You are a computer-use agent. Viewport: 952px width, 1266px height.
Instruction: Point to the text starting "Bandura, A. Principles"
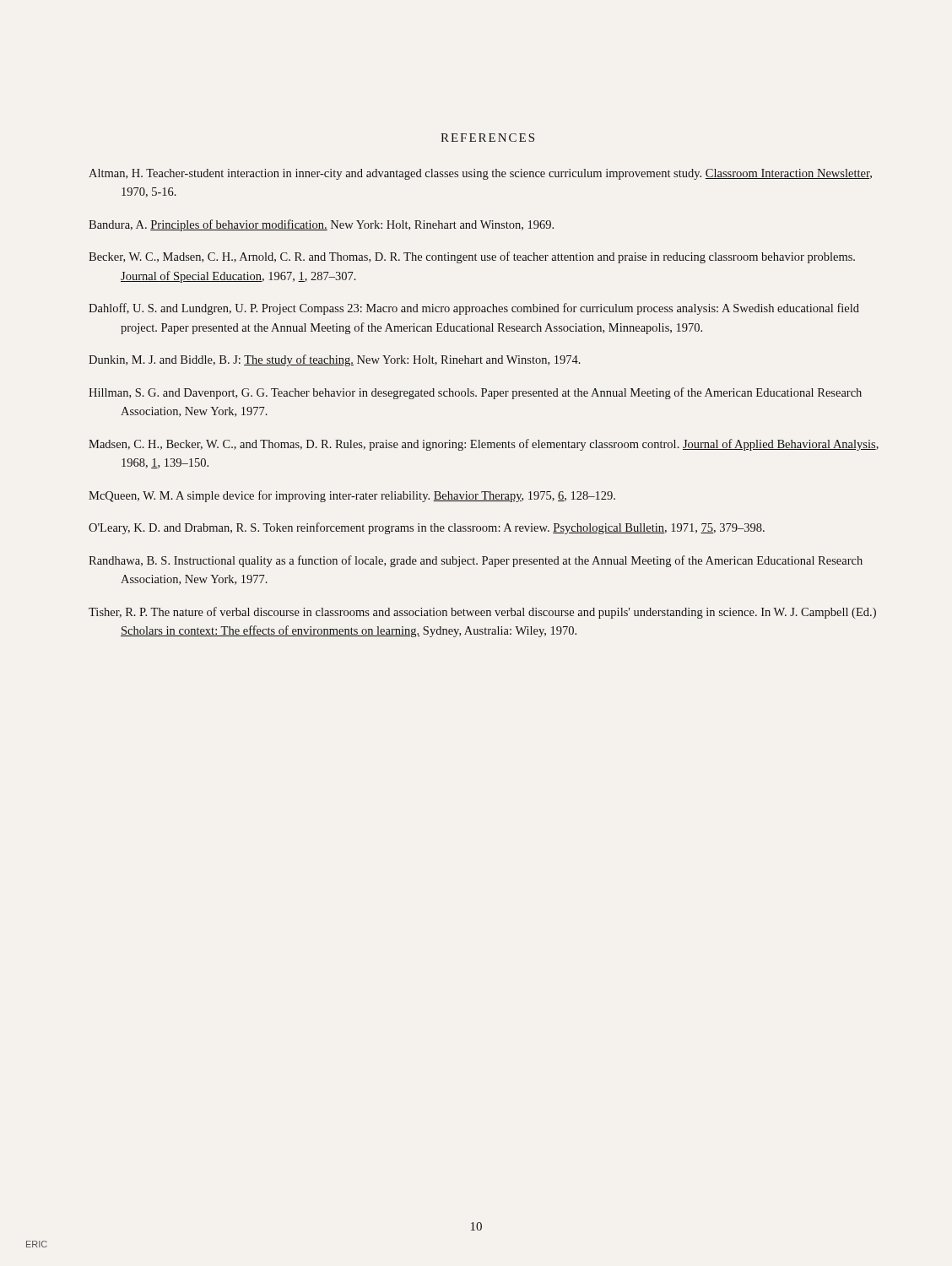(x=322, y=224)
